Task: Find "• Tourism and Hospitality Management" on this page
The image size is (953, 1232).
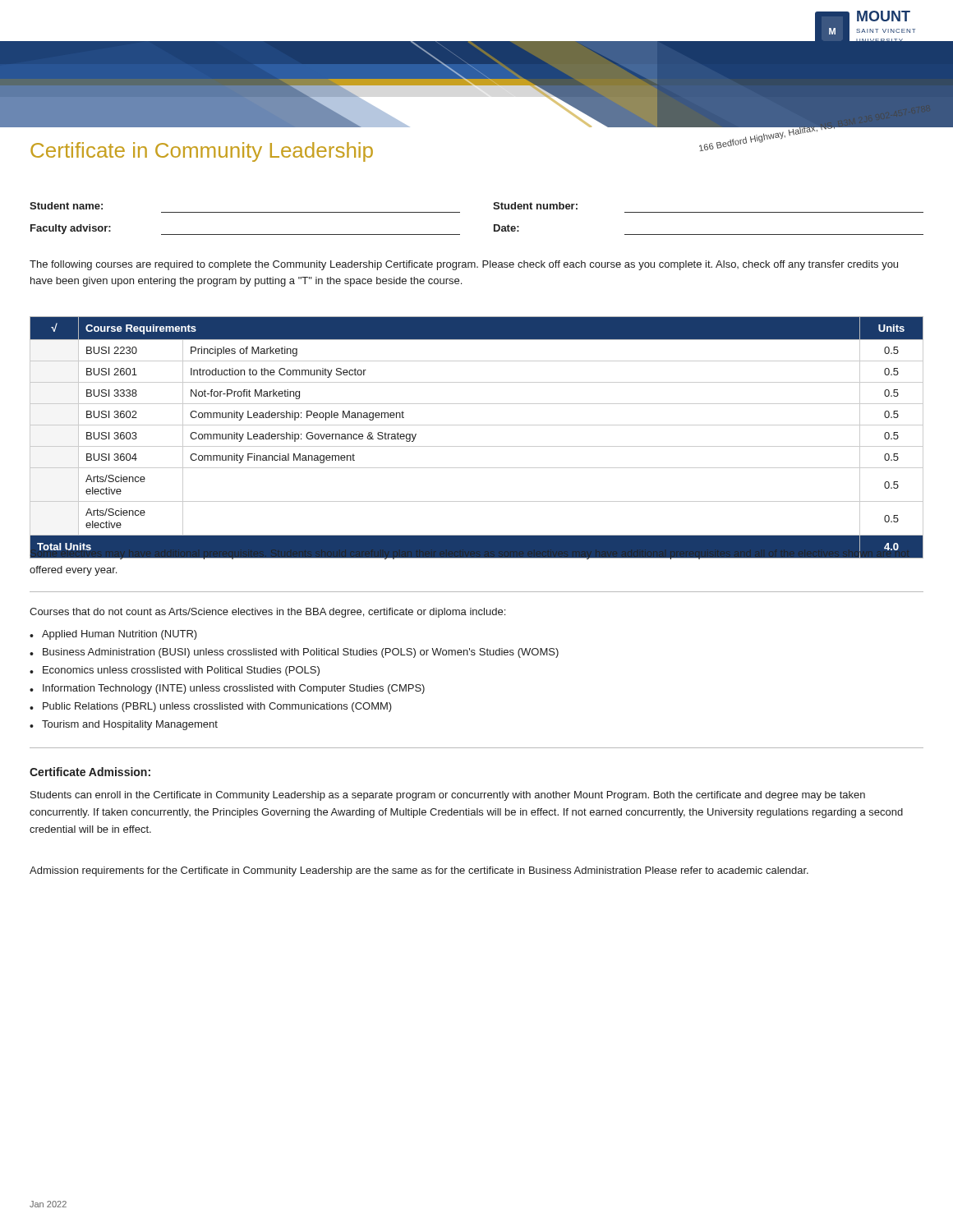Action: [124, 726]
